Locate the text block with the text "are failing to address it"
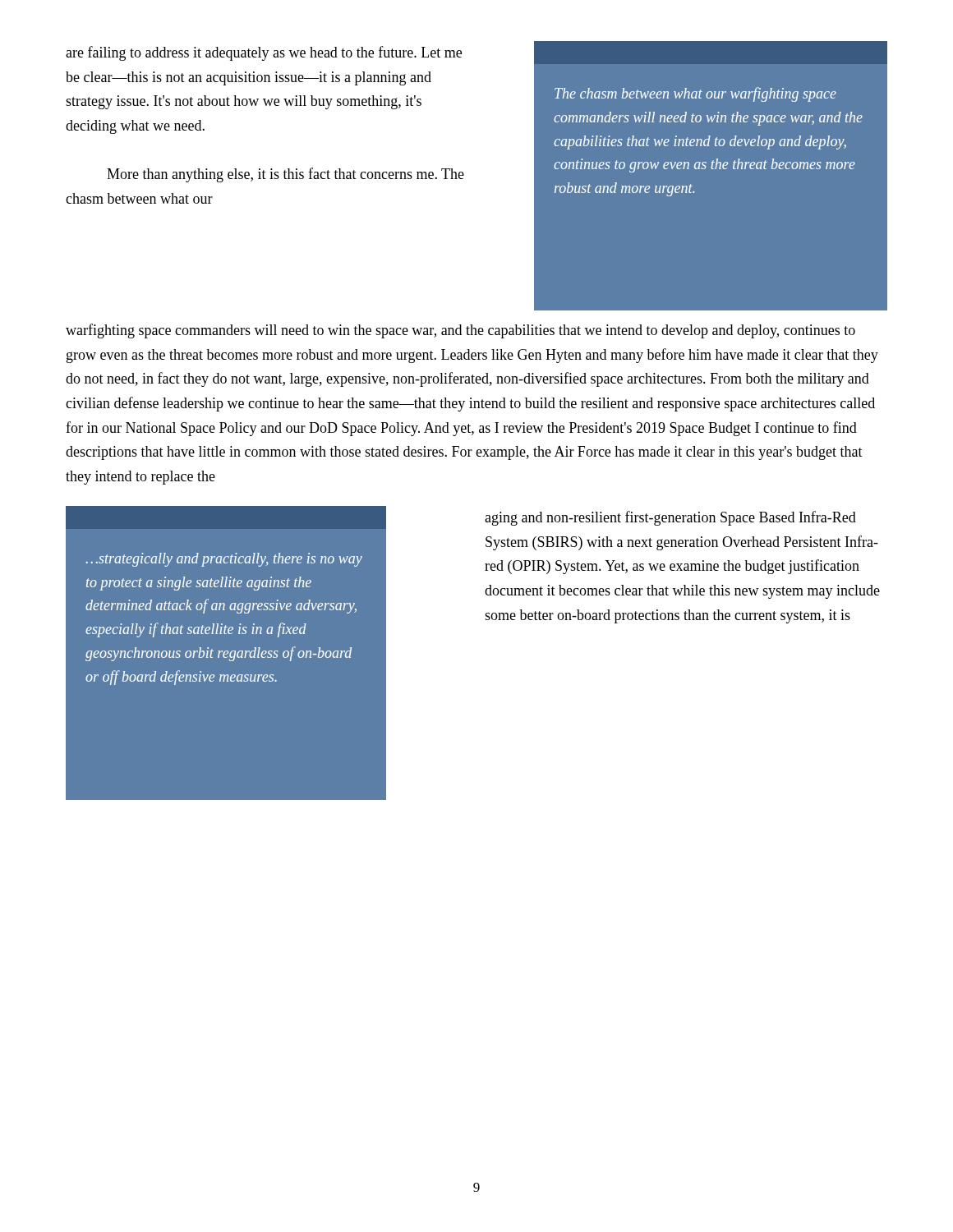953x1232 pixels. 264,53
